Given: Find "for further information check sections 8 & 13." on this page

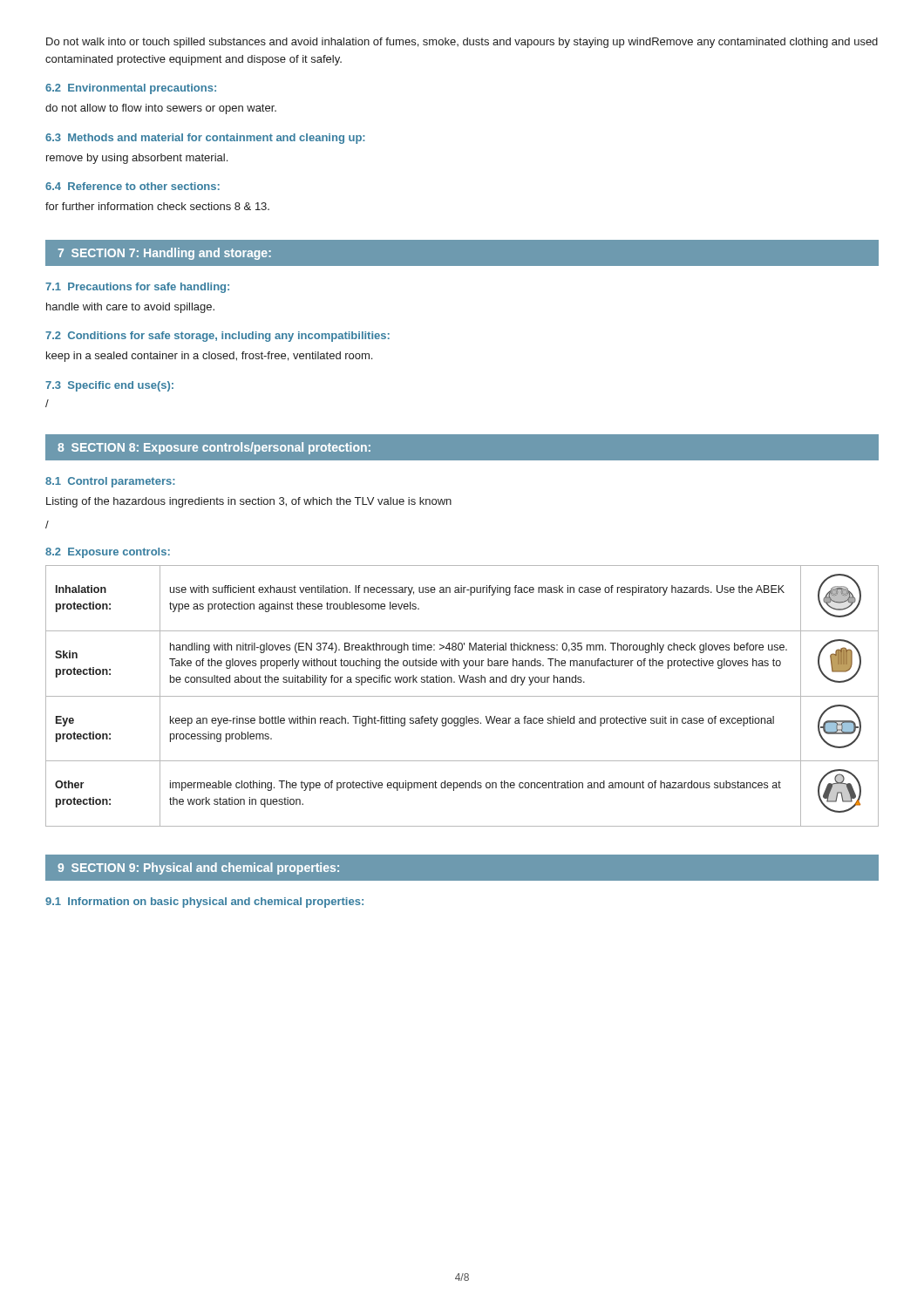Looking at the screenshot, I should pyautogui.click(x=158, y=206).
